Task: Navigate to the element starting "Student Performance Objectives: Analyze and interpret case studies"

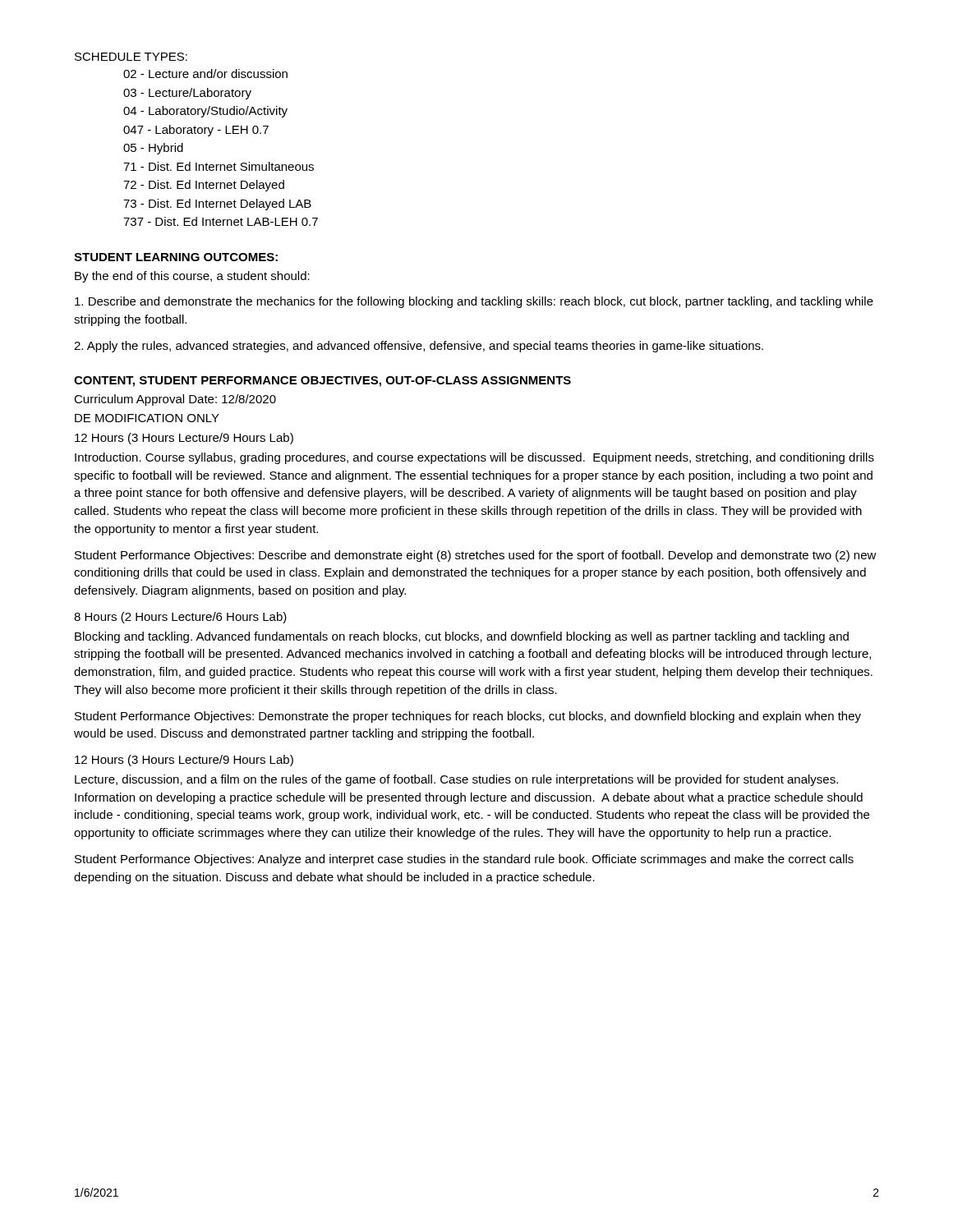Action: [x=464, y=867]
